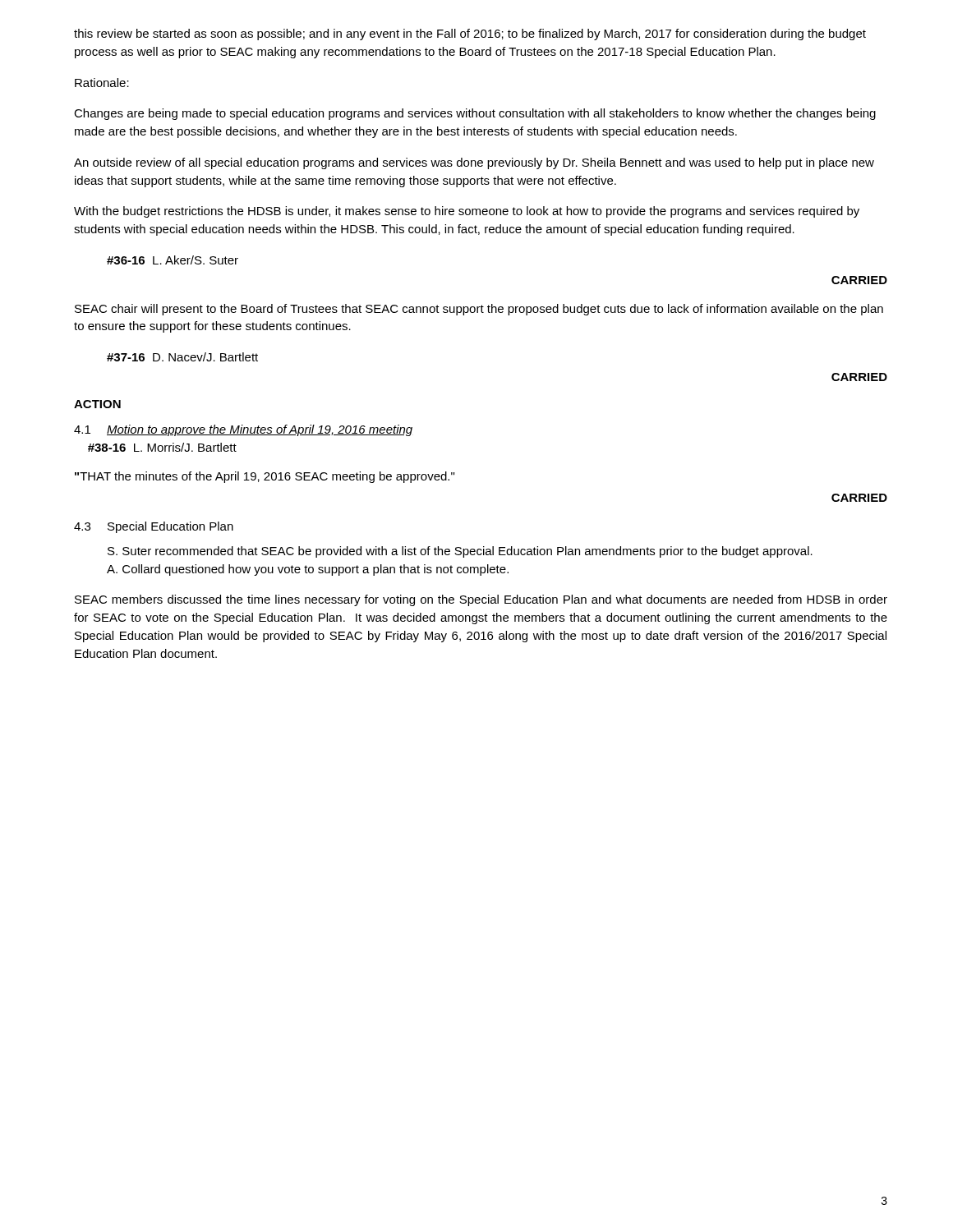Click the passage that begins "this review be started as"

[470, 42]
